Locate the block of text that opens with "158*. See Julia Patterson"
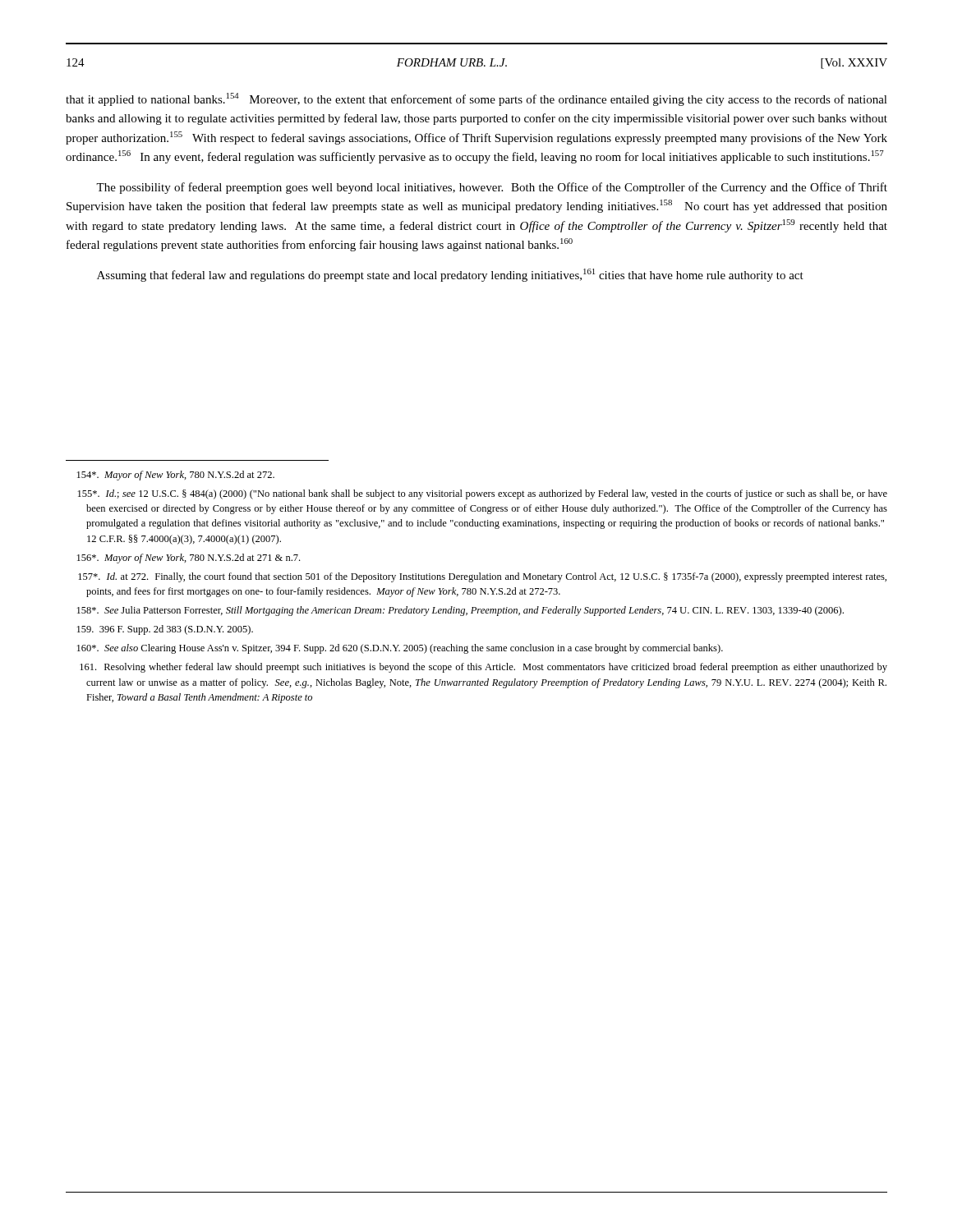Viewport: 953px width, 1232px height. click(x=455, y=610)
